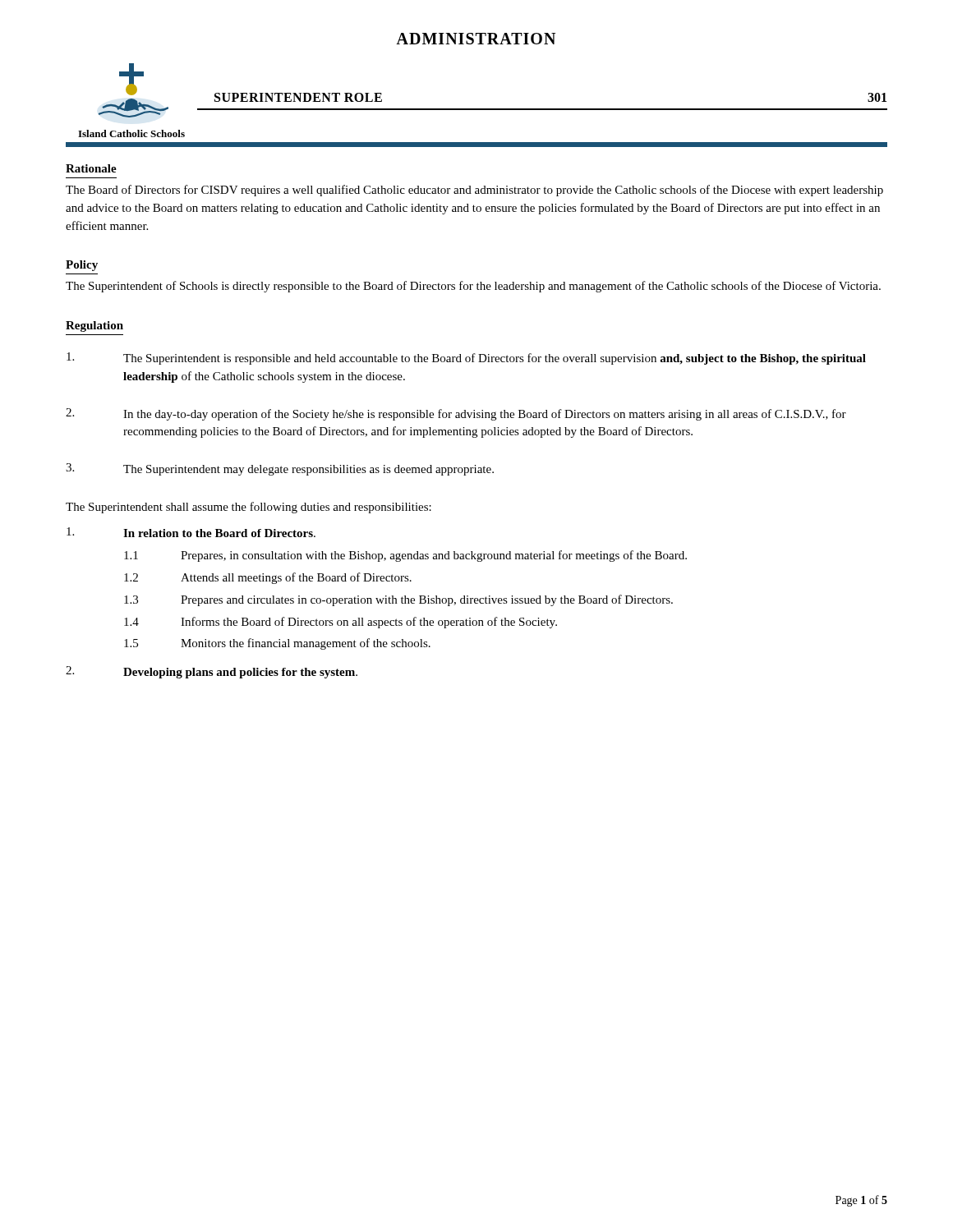This screenshot has width=953, height=1232.
Task: Locate the element starting "In relation to the Board of Directors. 1.1"
Action: tap(476, 591)
